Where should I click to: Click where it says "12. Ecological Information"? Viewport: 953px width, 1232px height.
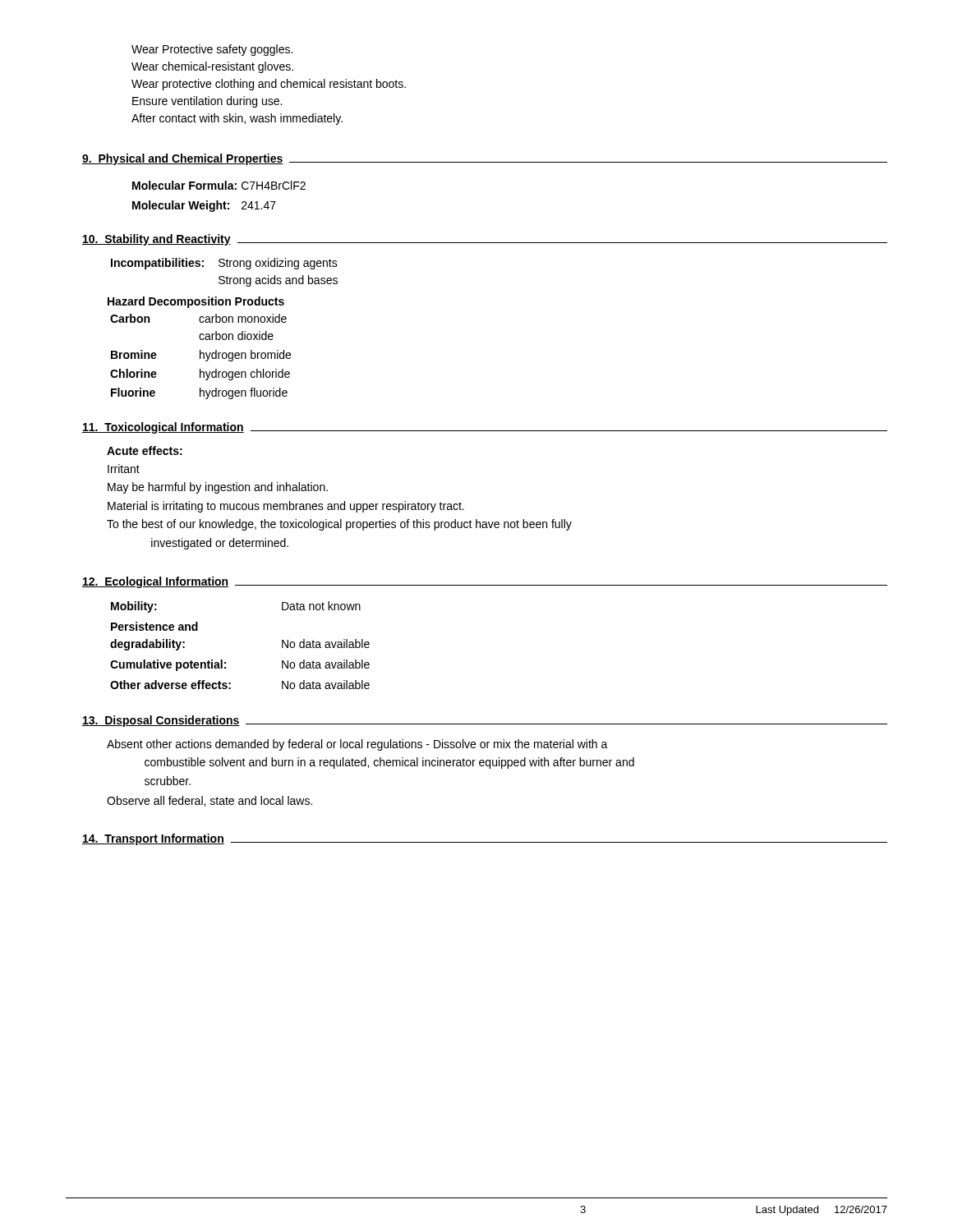coord(485,581)
